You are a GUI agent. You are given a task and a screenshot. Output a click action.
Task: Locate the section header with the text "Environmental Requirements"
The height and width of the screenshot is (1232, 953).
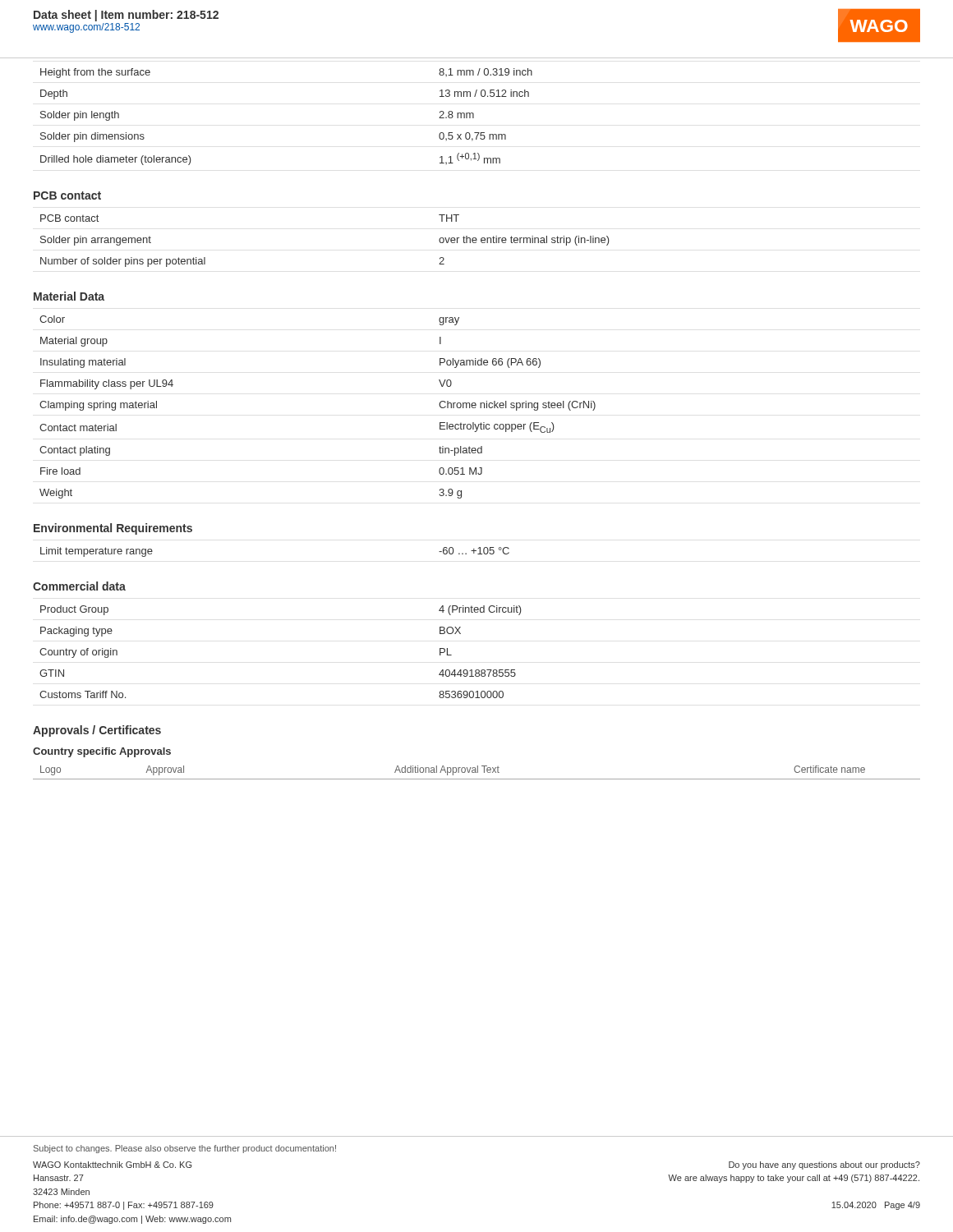click(x=113, y=528)
